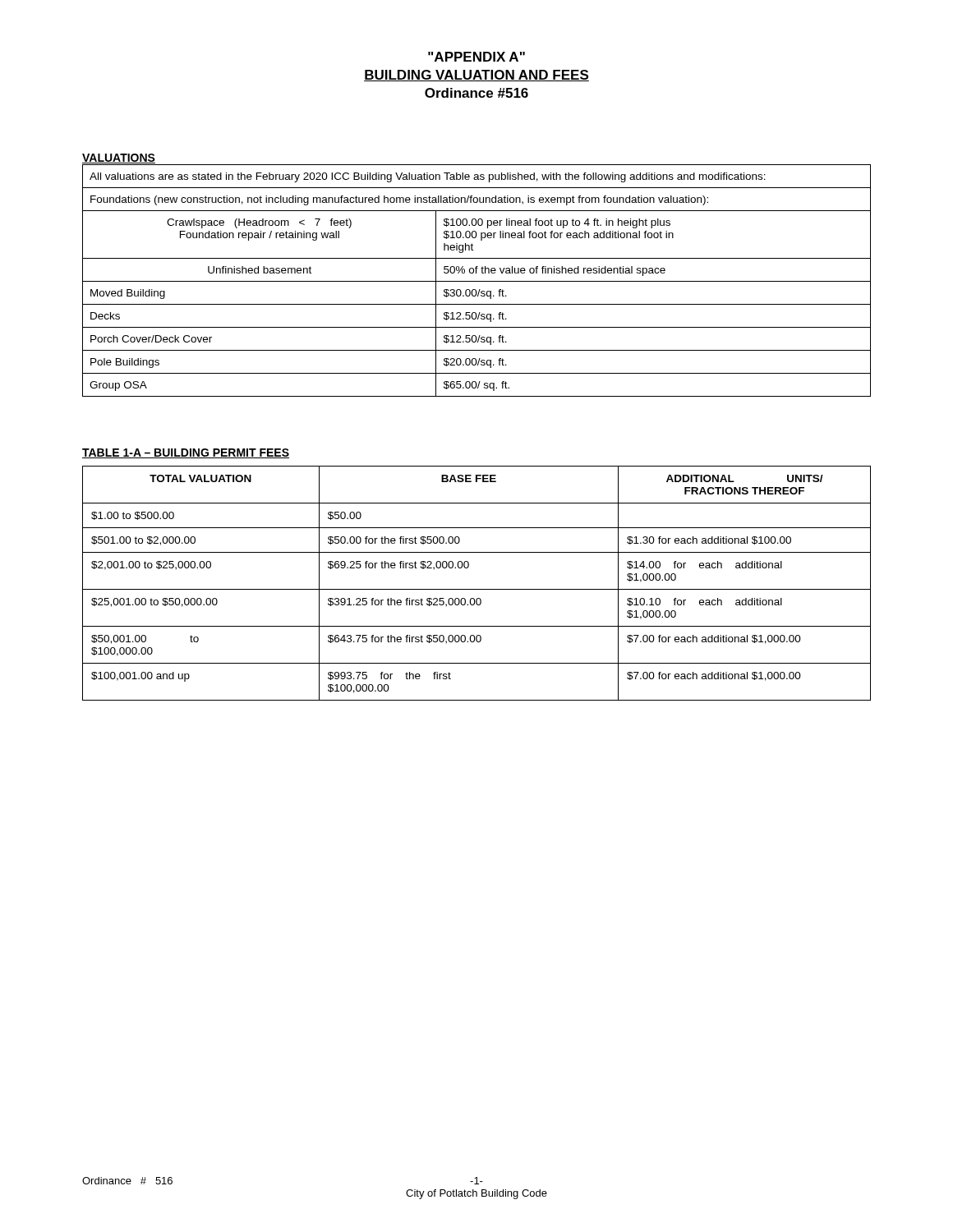
Task: Select the table that reads "$69.25 for the first $2,000.00"
Action: 476,583
